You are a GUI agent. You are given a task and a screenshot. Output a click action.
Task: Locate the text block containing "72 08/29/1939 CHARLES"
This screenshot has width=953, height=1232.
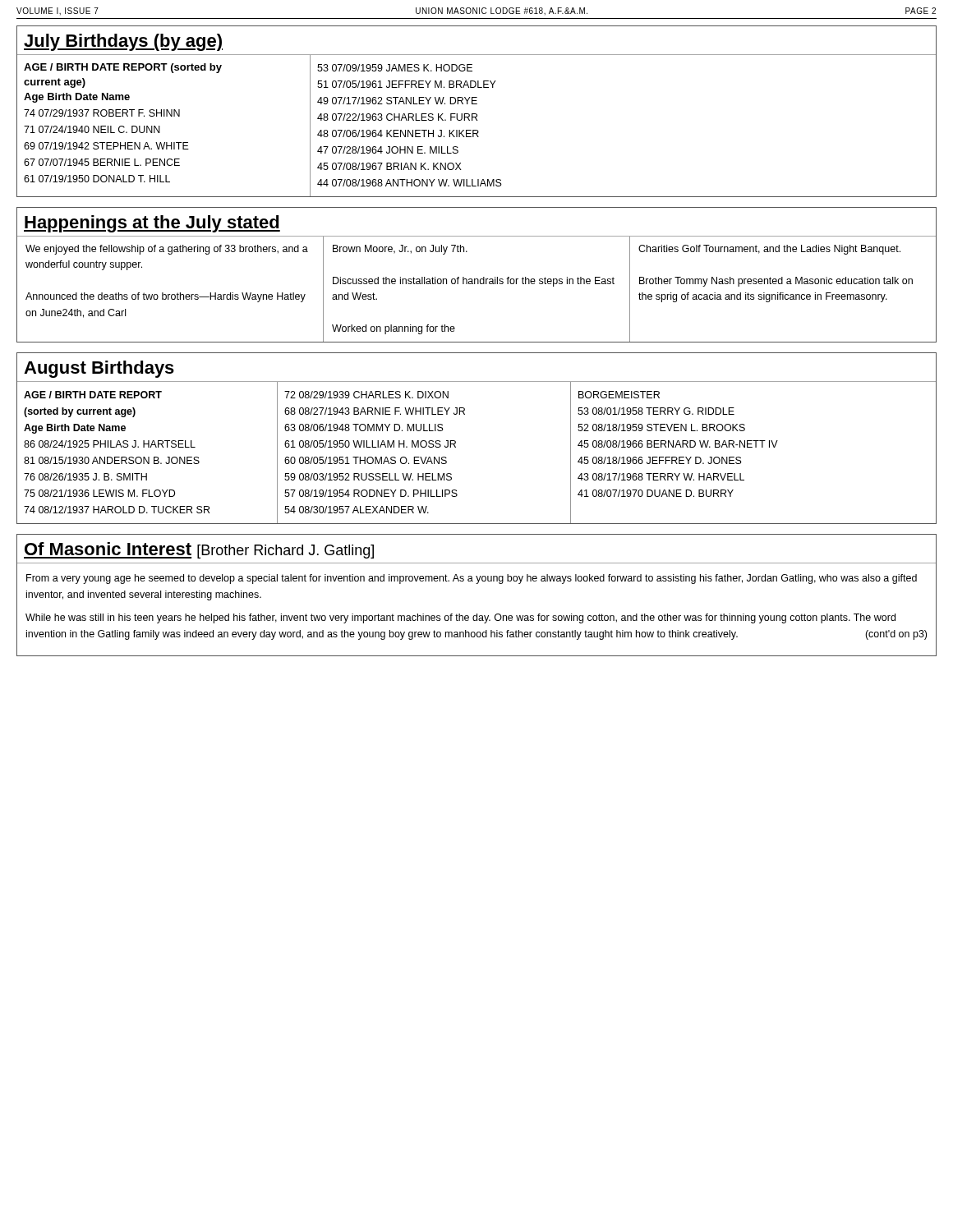[x=424, y=453]
